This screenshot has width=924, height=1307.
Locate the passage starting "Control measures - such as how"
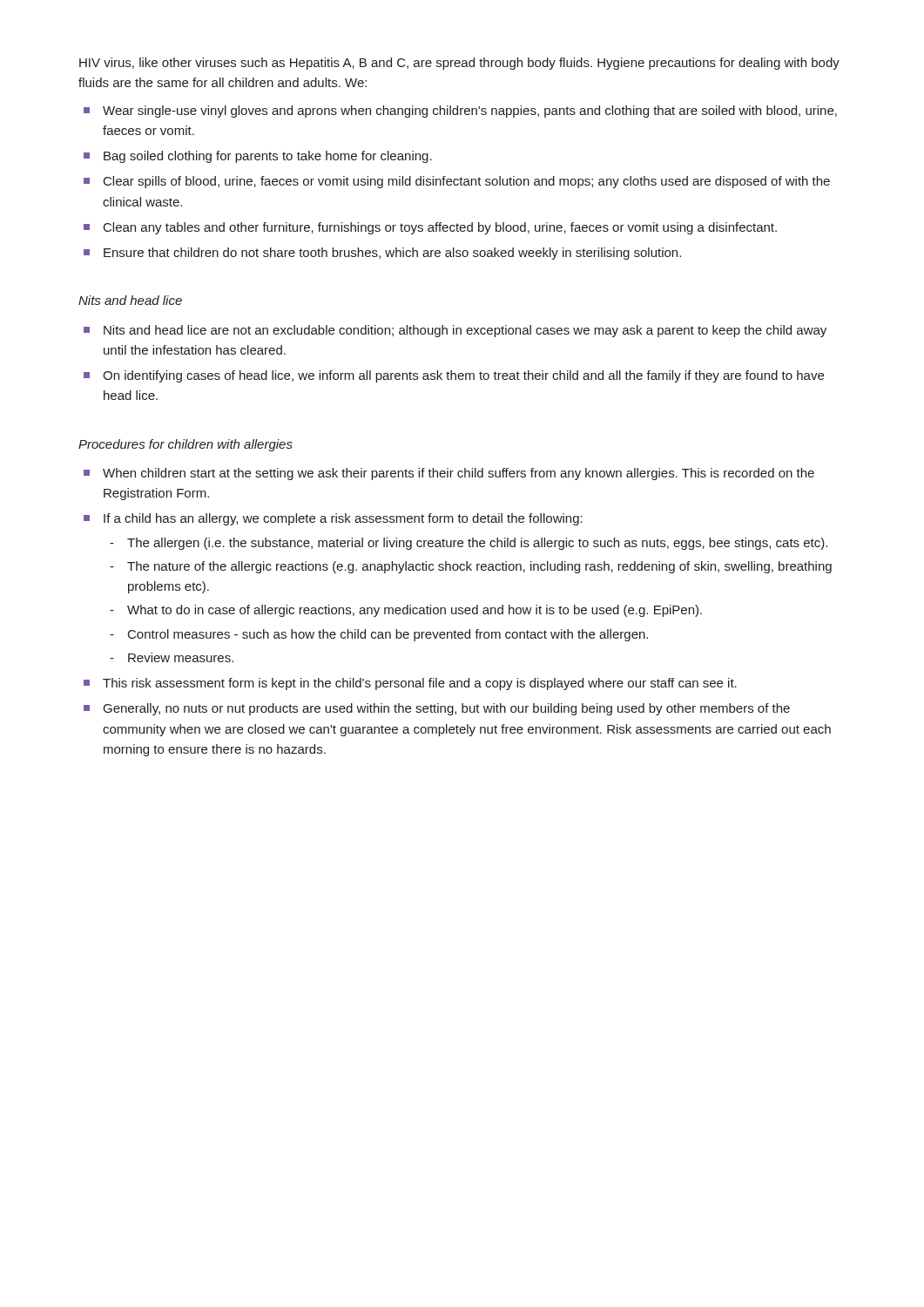tap(388, 633)
